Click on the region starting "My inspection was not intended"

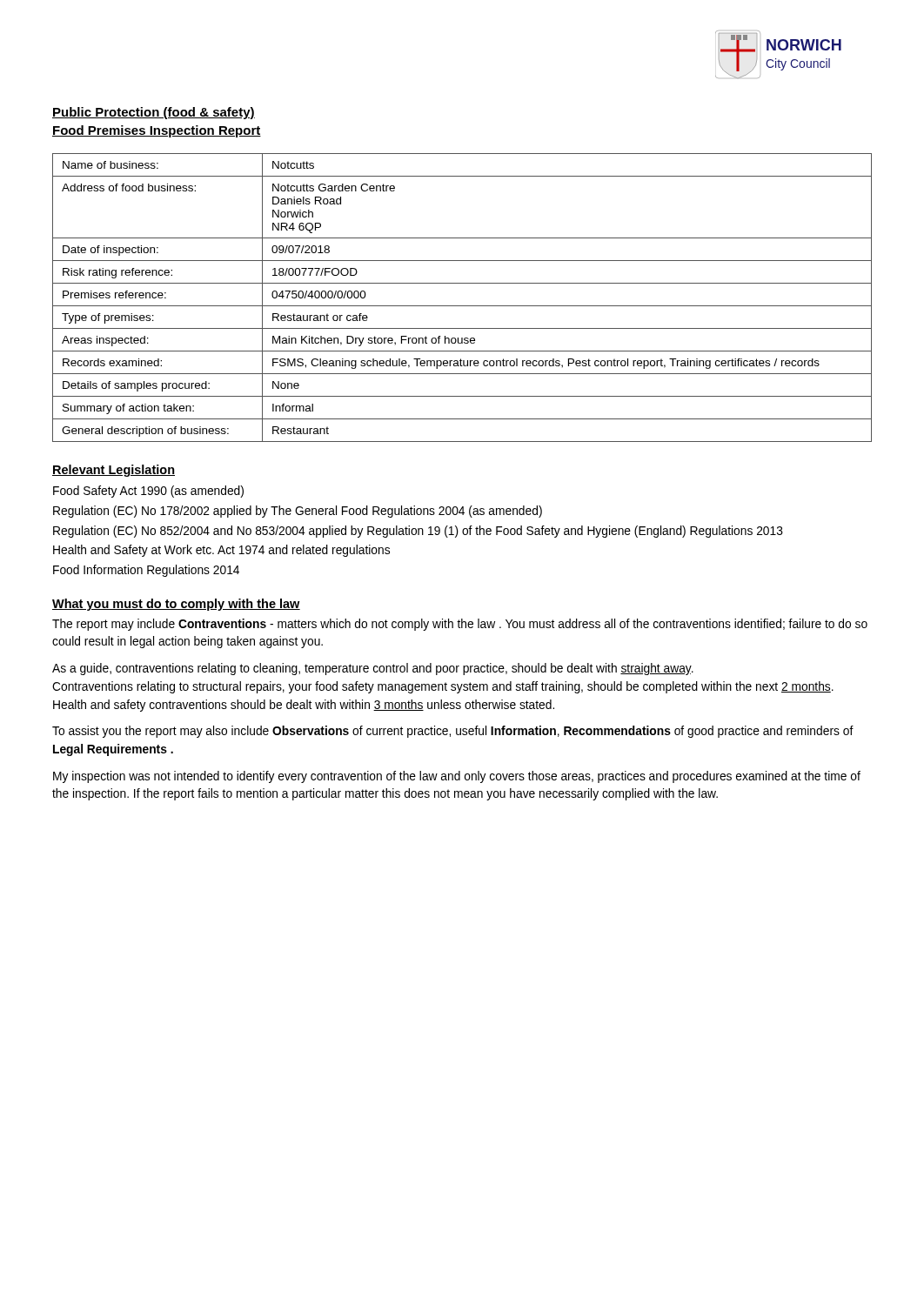tap(456, 785)
